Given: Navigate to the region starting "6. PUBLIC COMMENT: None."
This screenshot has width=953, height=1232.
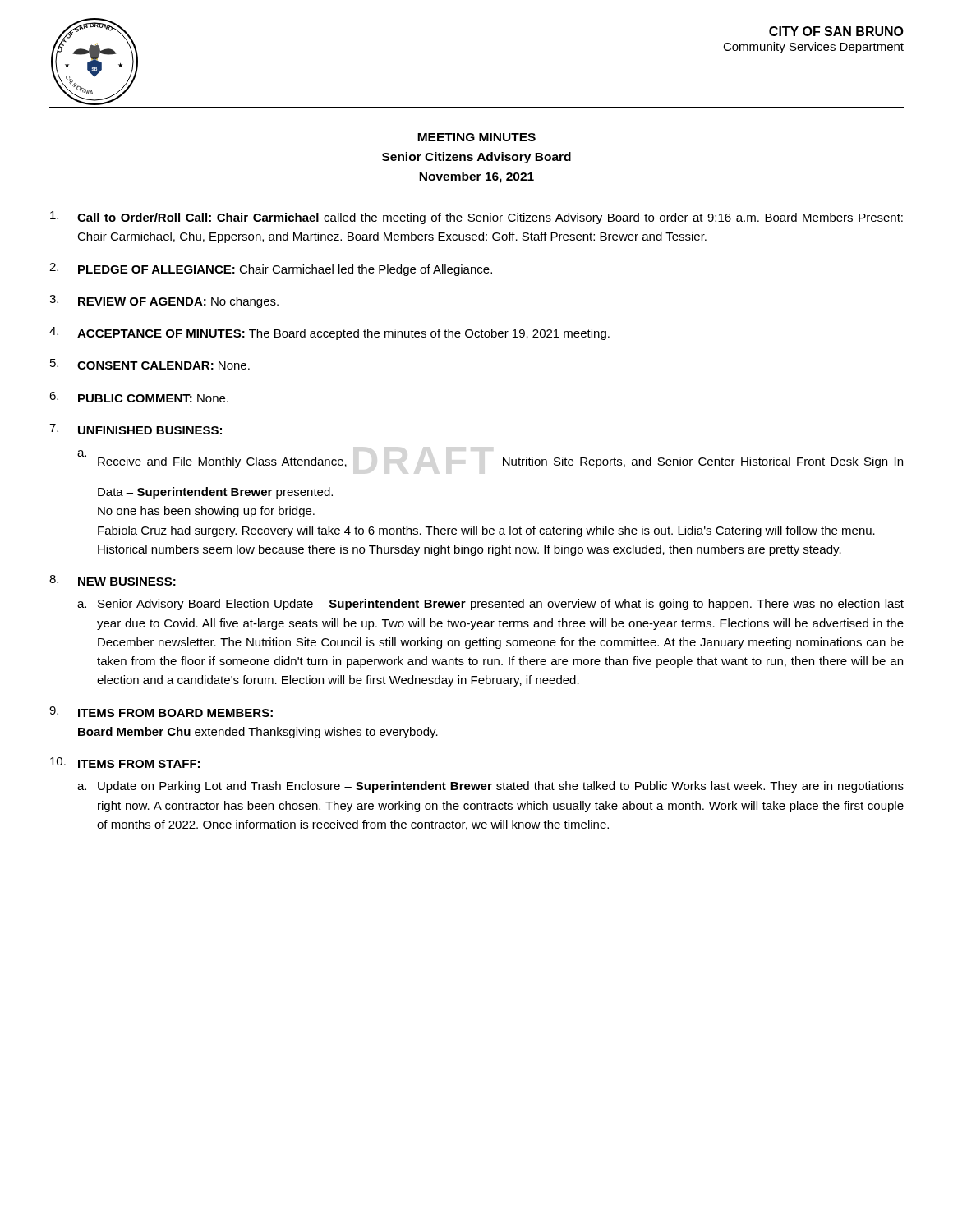Looking at the screenshot, I should (x=139, y=397).
